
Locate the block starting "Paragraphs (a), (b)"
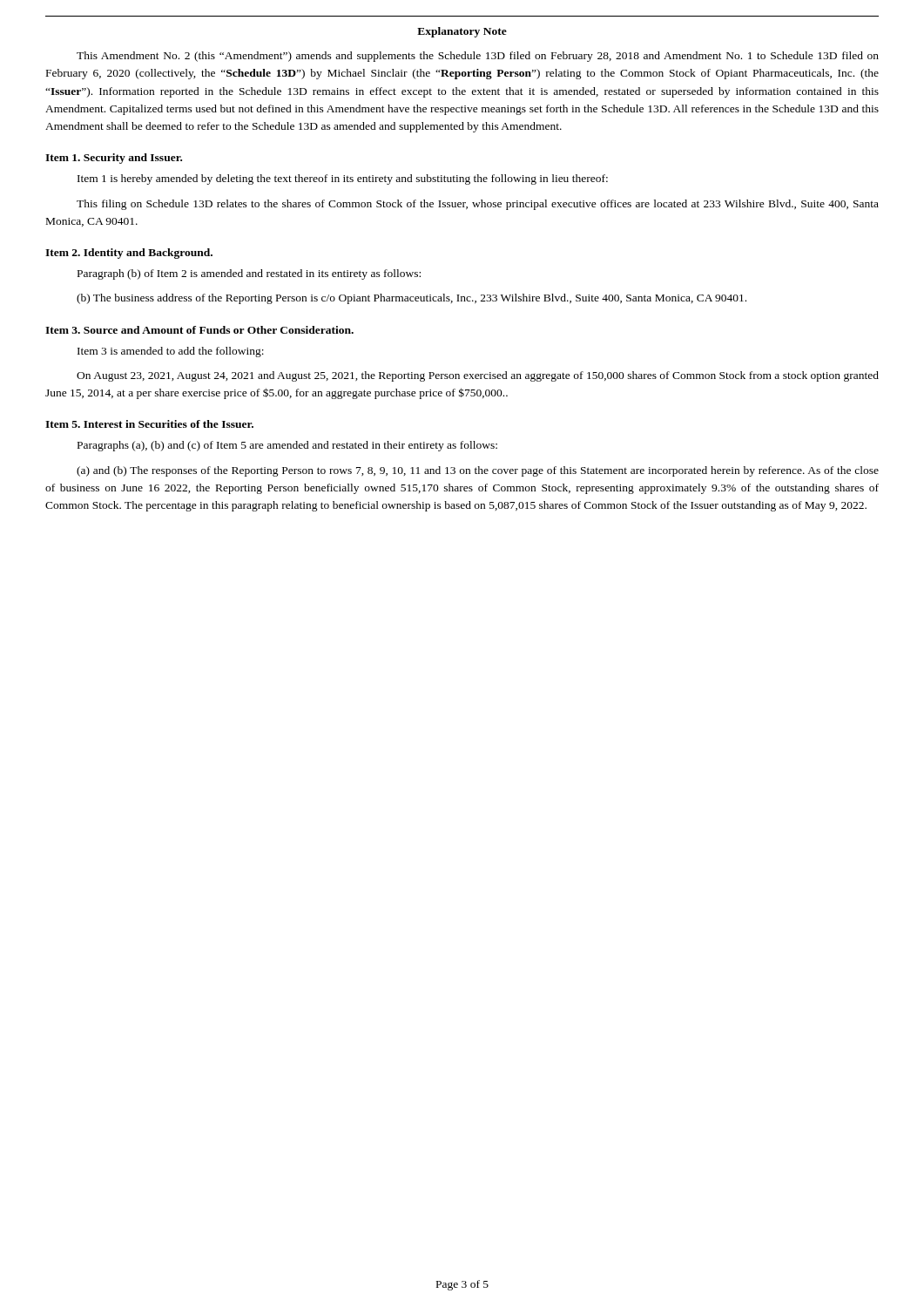coord(287,445)
